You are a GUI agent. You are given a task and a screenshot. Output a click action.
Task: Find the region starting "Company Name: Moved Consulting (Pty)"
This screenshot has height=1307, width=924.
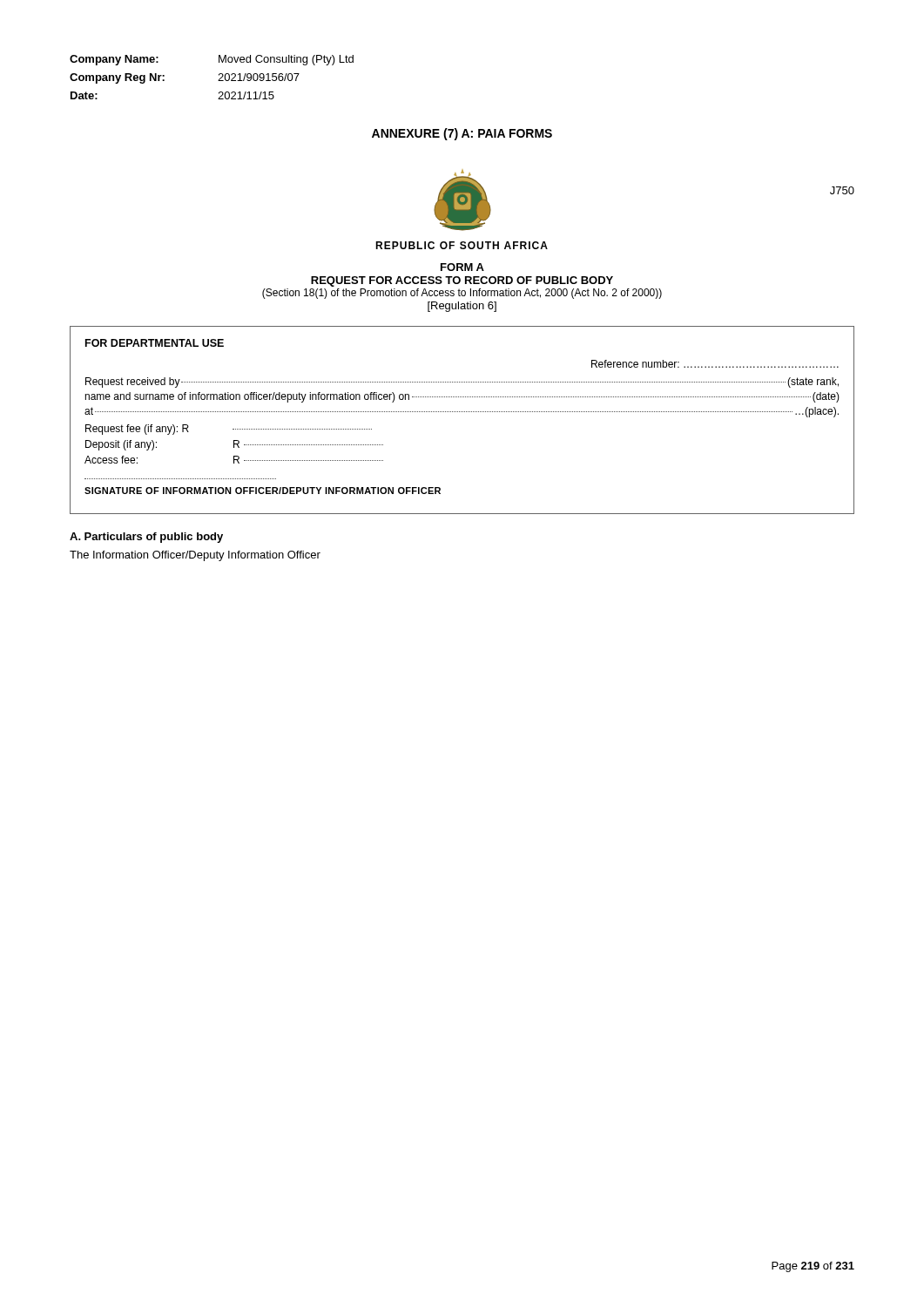(x=110, y=60)
